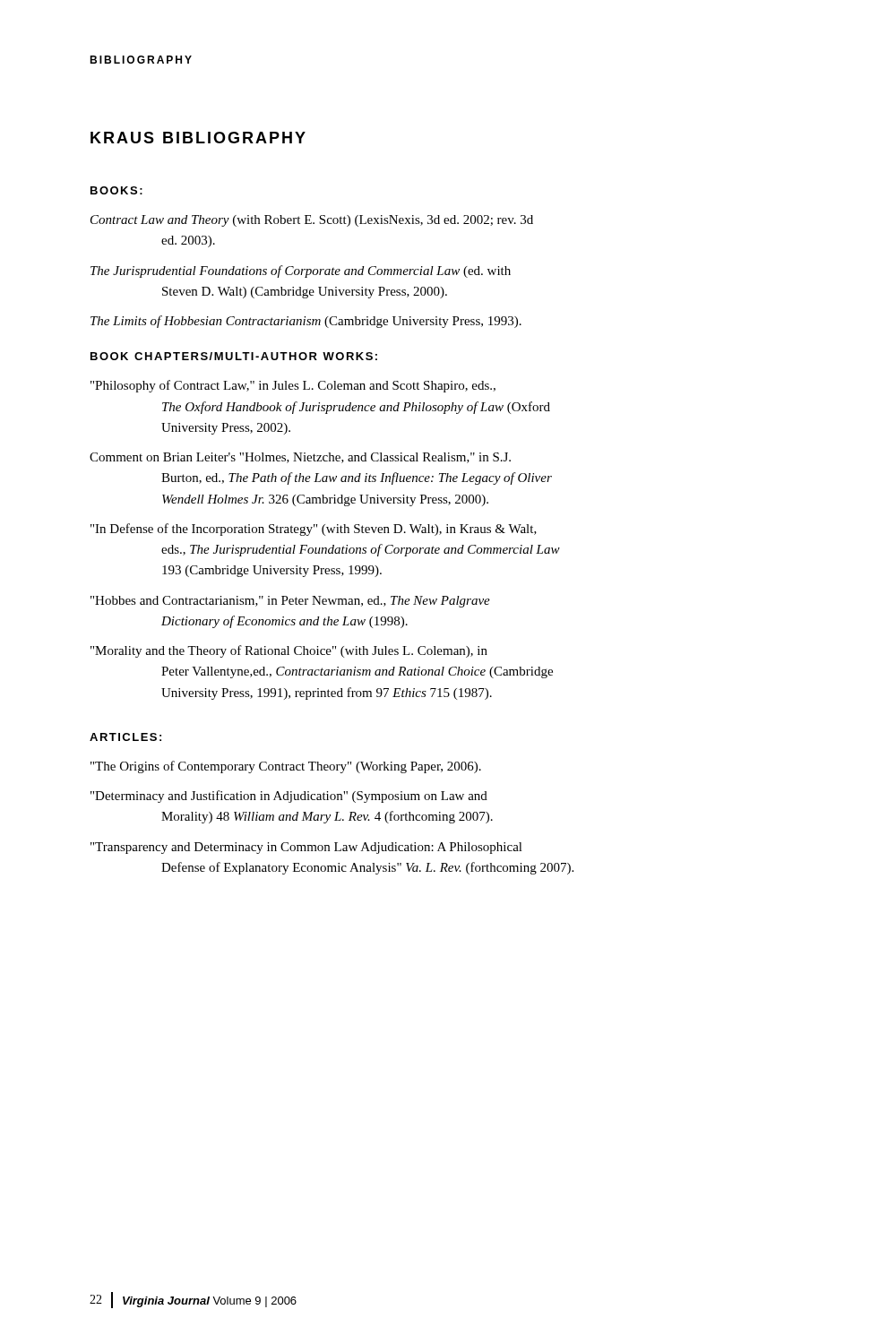Select the passage starting ""Morality and the Theory of Rational Choice""
The image size is (896, 1344).
pyautogui.click(x=448, y=673)
